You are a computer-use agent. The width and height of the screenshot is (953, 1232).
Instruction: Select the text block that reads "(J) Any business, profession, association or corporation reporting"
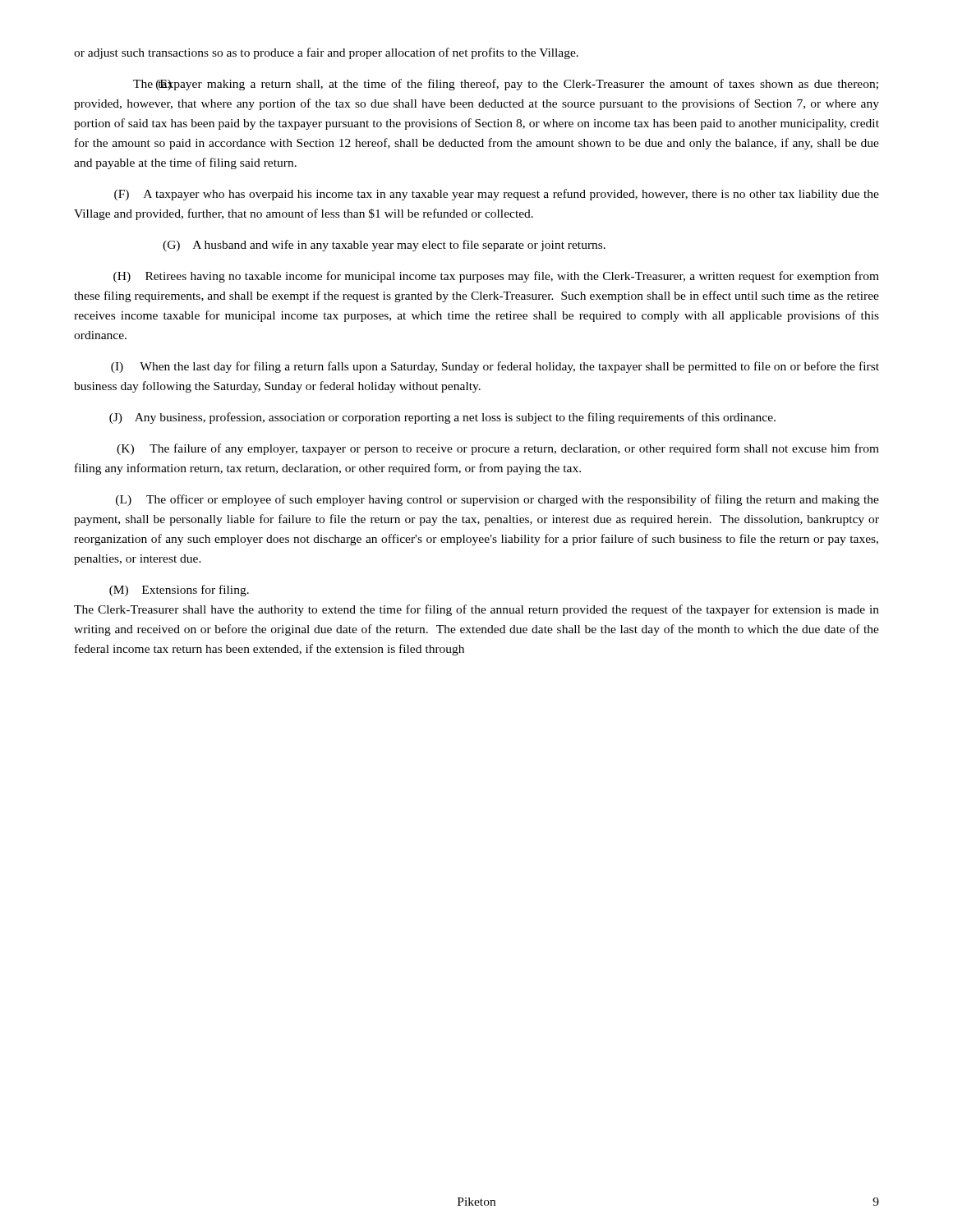[x=425, y=417]
